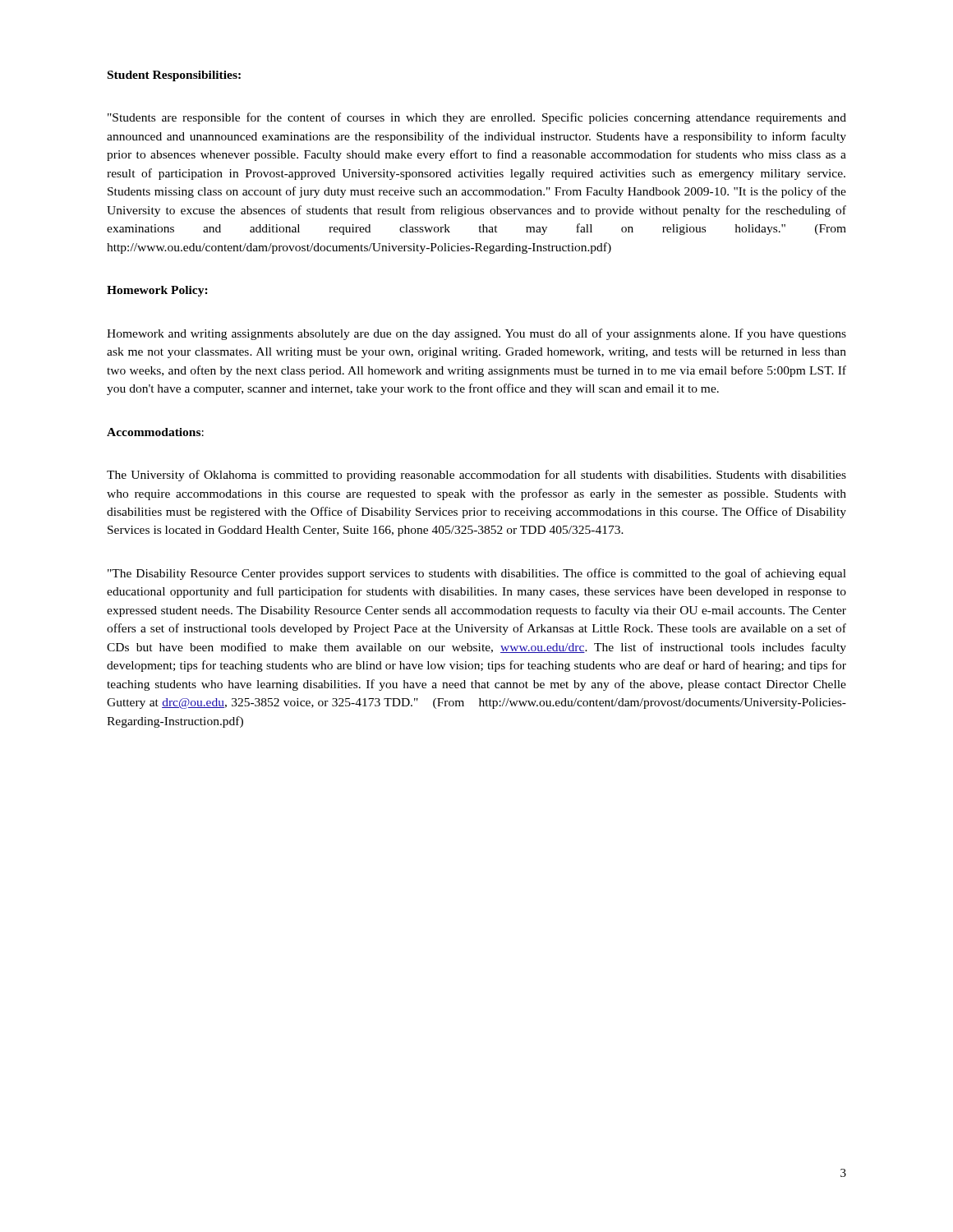
Task: Click on the text block containing ""Students are responsible for the"
Action: pyautogui.click(x=476, y=183)
